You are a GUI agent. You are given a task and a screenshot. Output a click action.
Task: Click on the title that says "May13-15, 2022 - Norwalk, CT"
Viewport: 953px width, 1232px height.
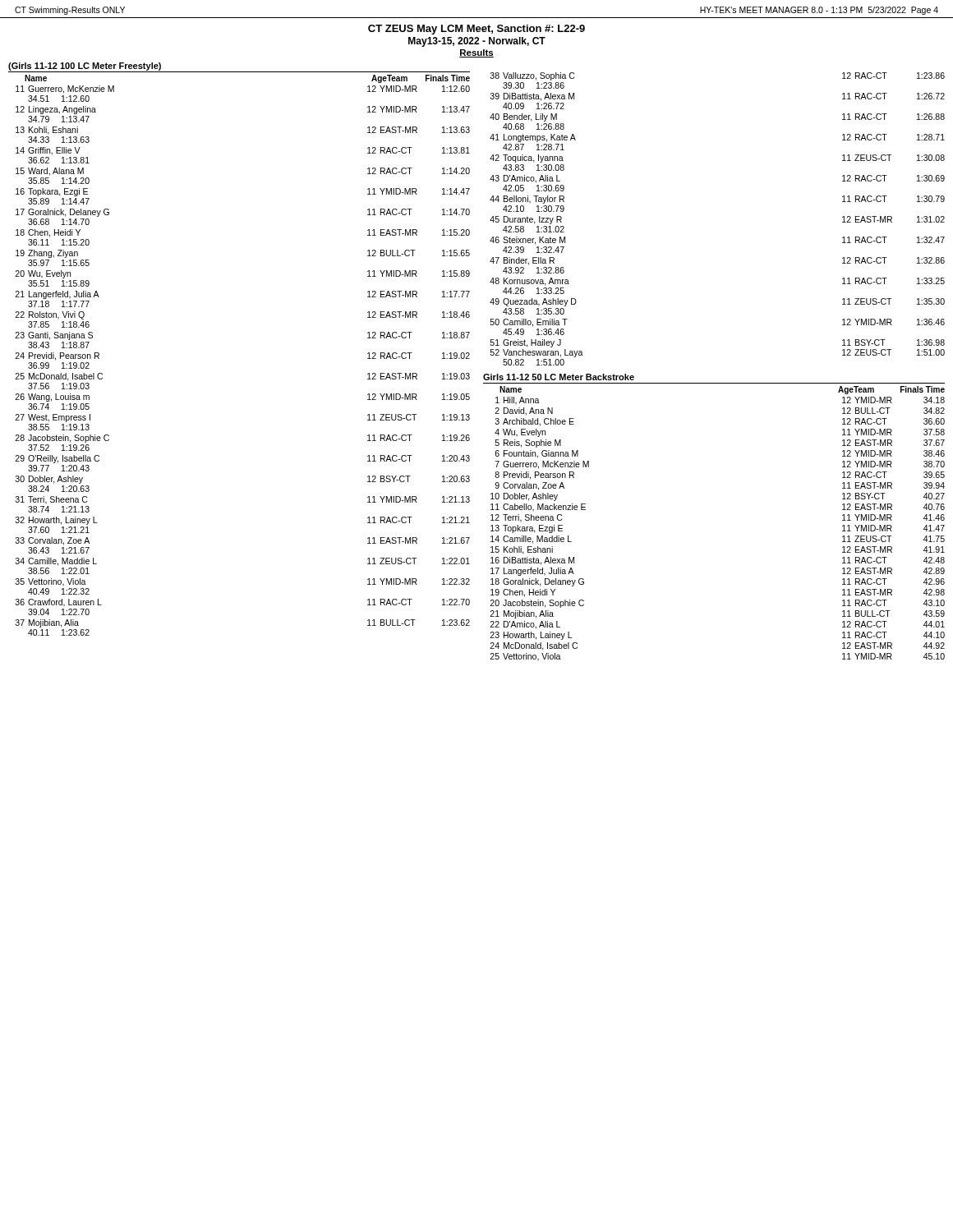[x=476, y=41]
